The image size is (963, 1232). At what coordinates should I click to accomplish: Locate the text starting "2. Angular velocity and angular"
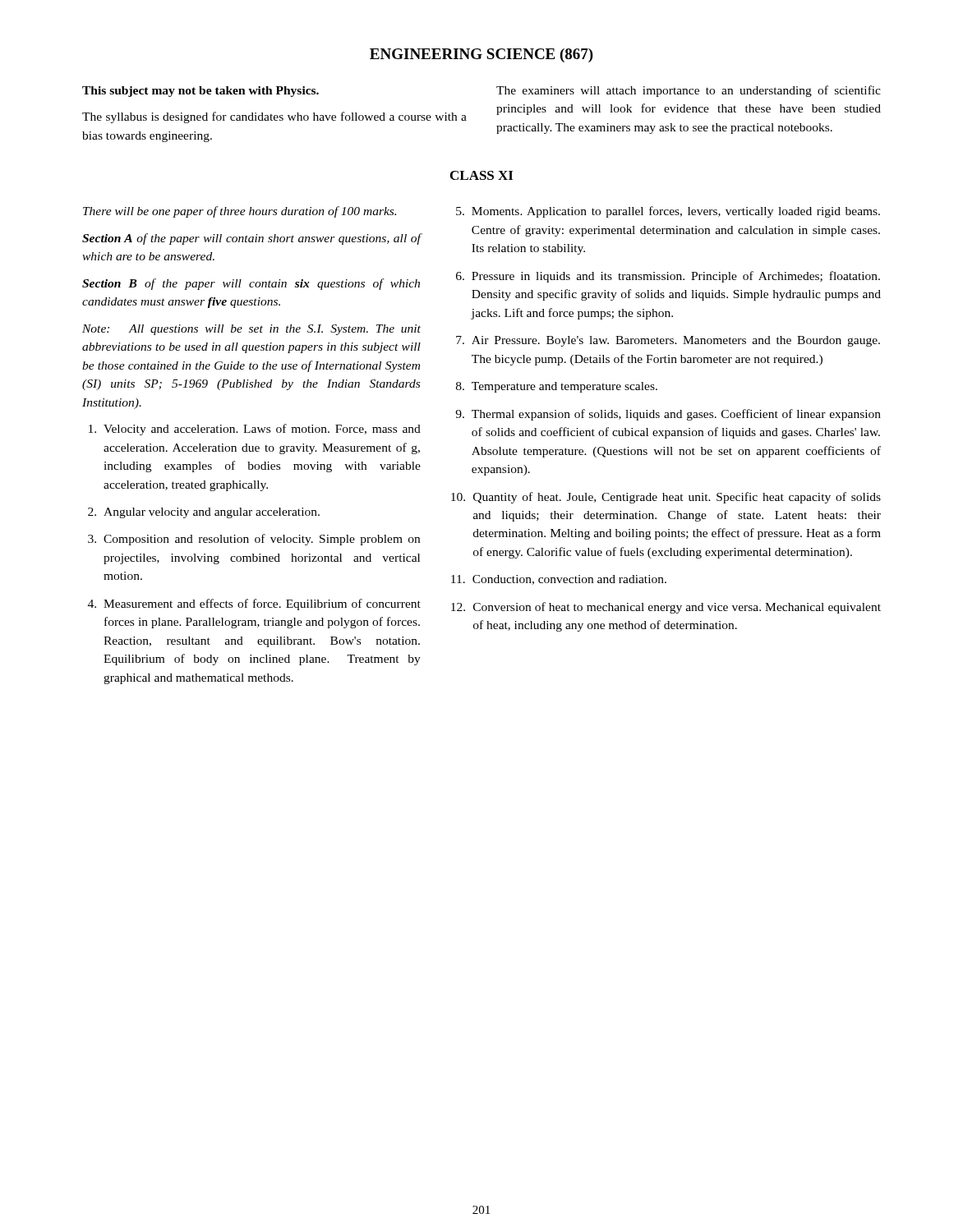(251, 512)
